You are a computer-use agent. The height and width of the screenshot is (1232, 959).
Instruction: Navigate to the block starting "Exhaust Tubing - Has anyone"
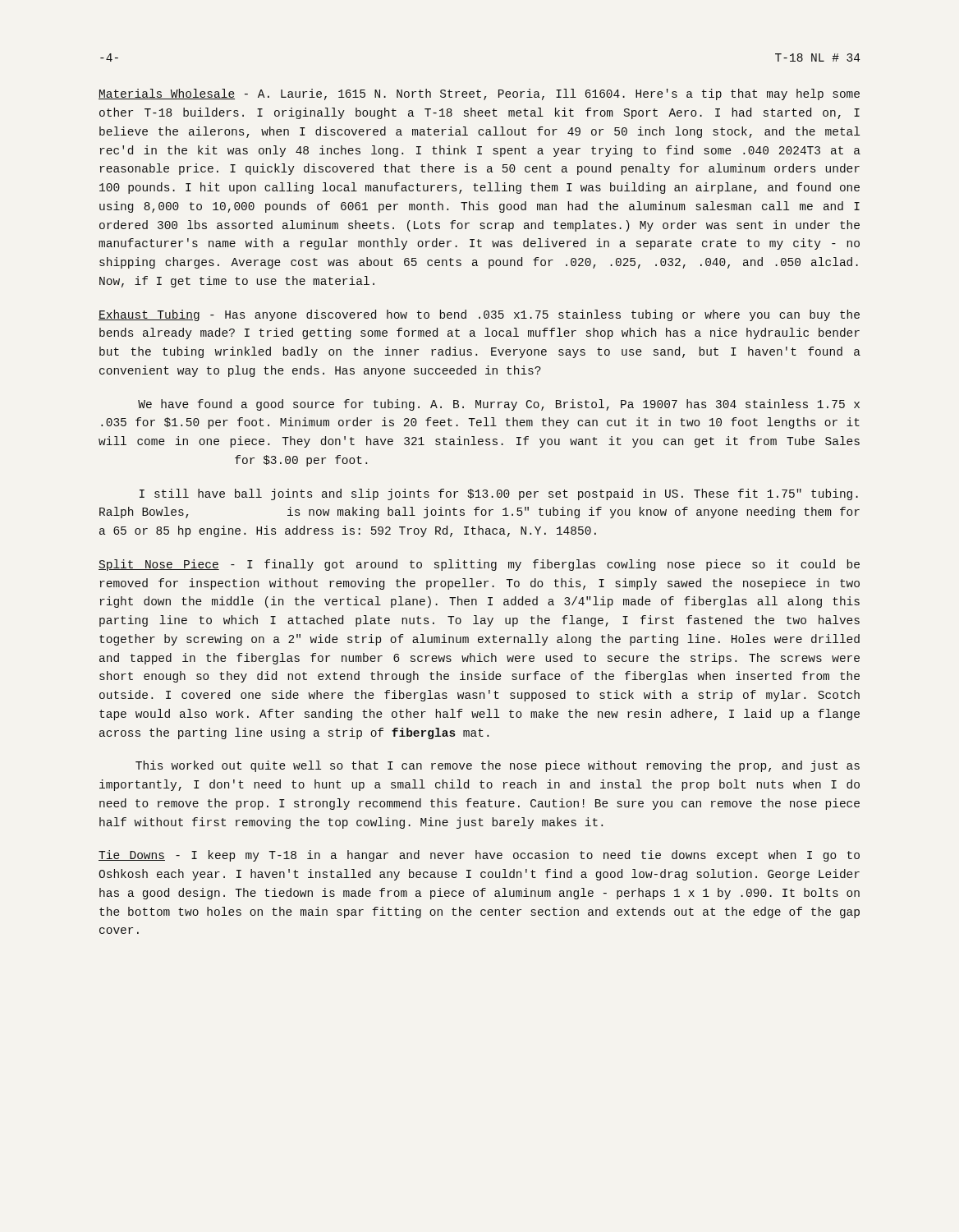pos(480,343)
